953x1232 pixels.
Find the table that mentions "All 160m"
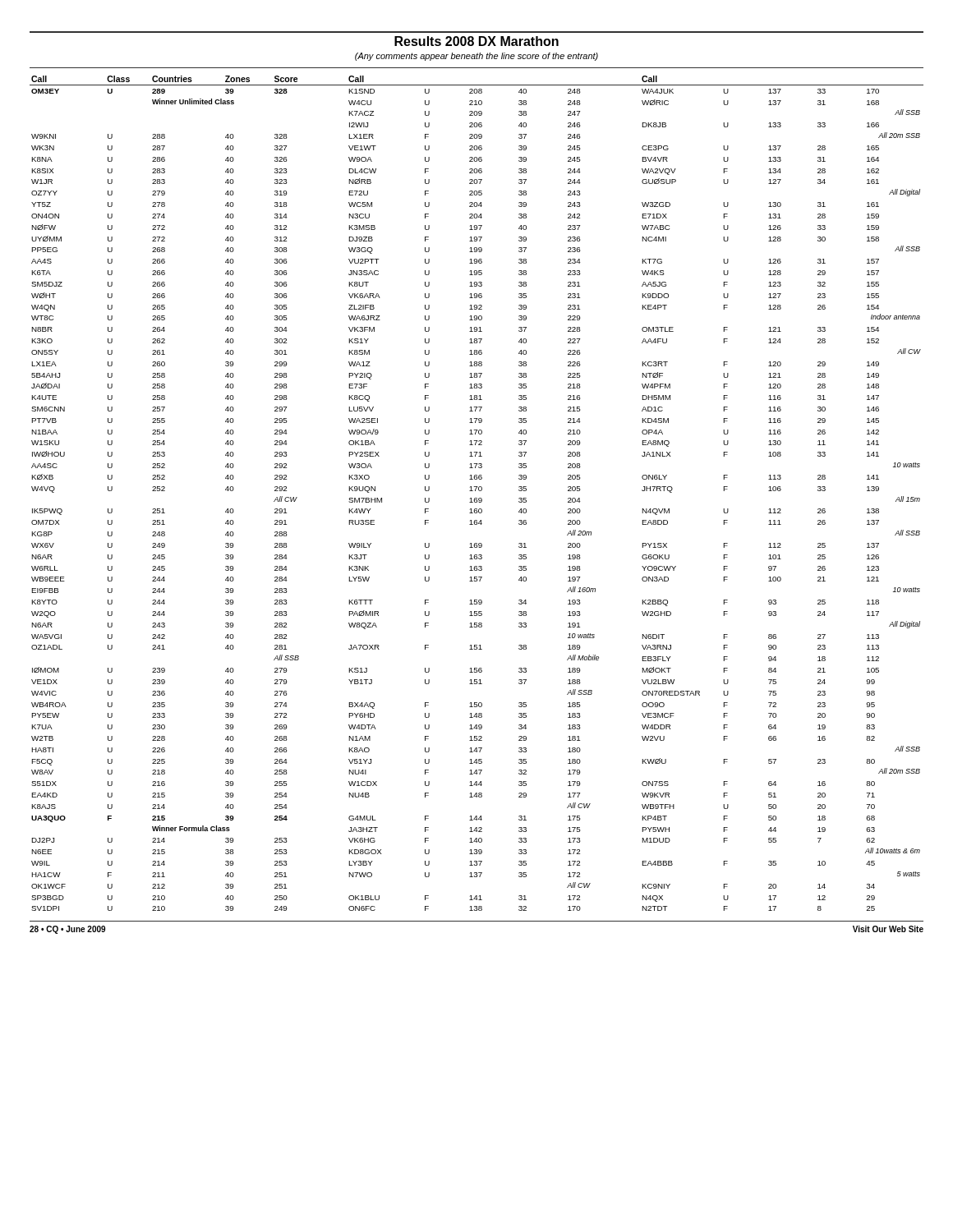(x=476, y=494)
